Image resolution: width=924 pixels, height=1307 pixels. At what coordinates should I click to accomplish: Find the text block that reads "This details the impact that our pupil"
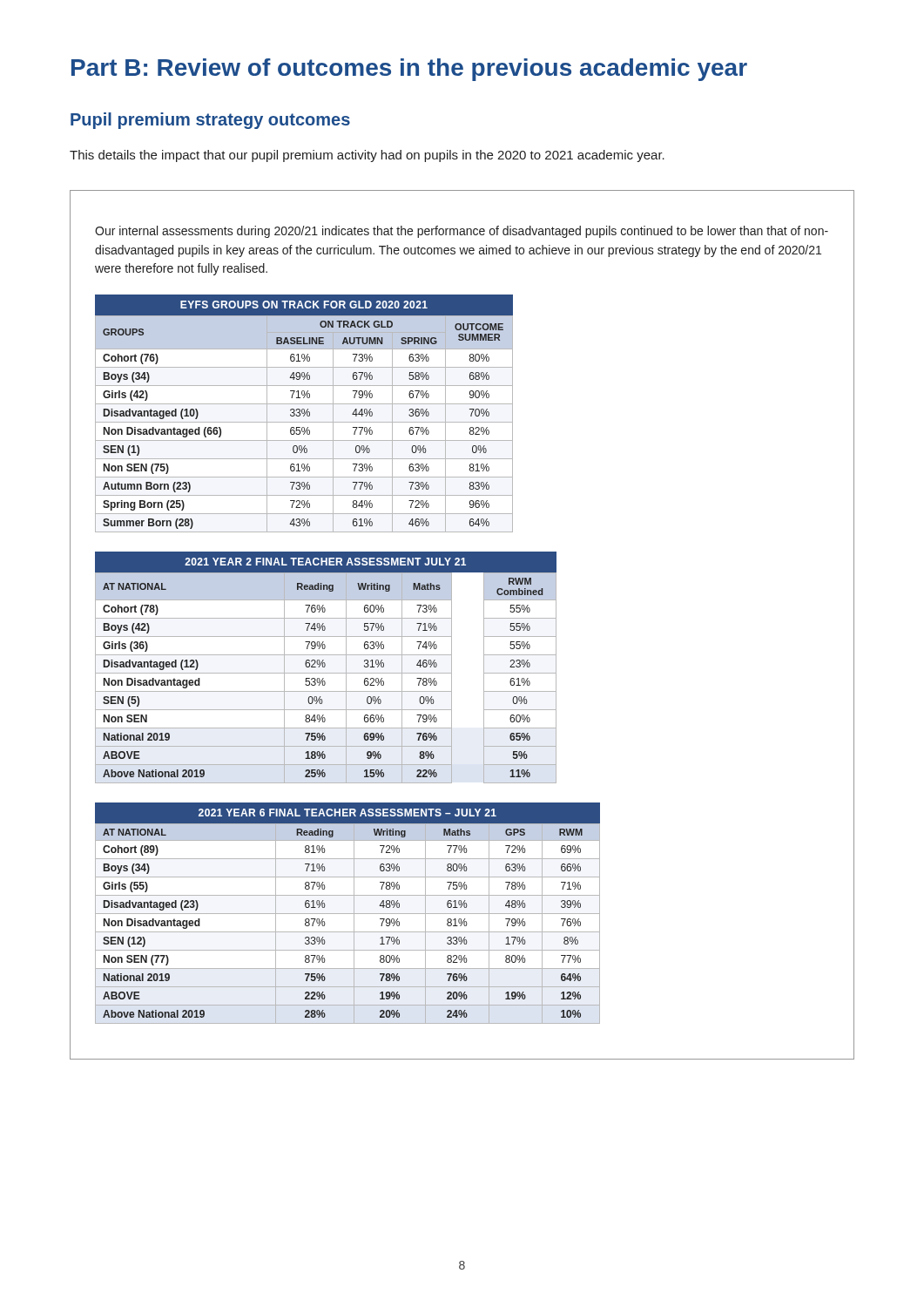462,156
